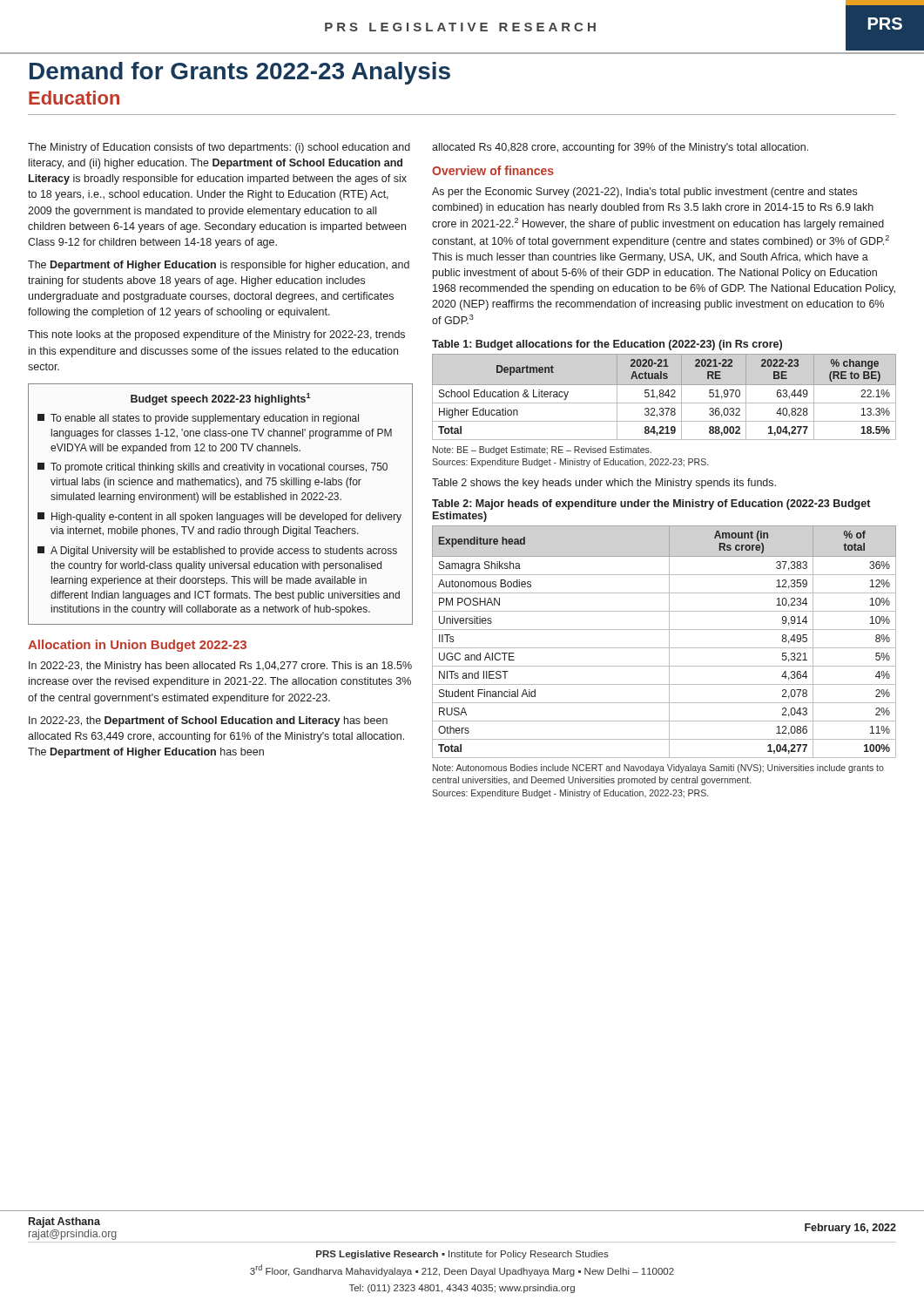The width and height of the screenshot is (924, 1307).
Task: Click on the text starting "Table 2 shows"
Action: 604,483
